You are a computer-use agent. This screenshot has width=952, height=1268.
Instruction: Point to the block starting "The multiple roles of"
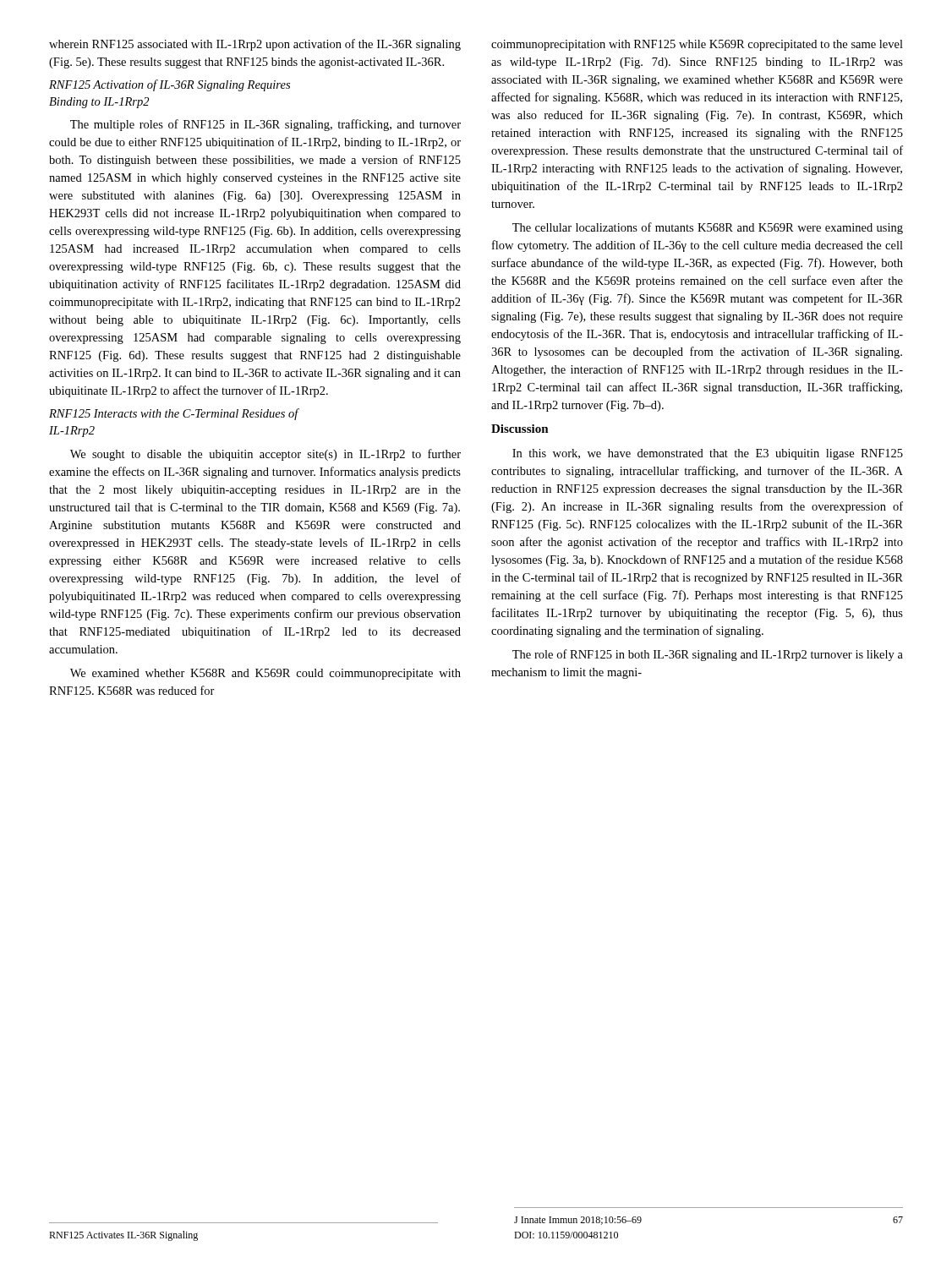pyautogui.click(x=255, y=258)
